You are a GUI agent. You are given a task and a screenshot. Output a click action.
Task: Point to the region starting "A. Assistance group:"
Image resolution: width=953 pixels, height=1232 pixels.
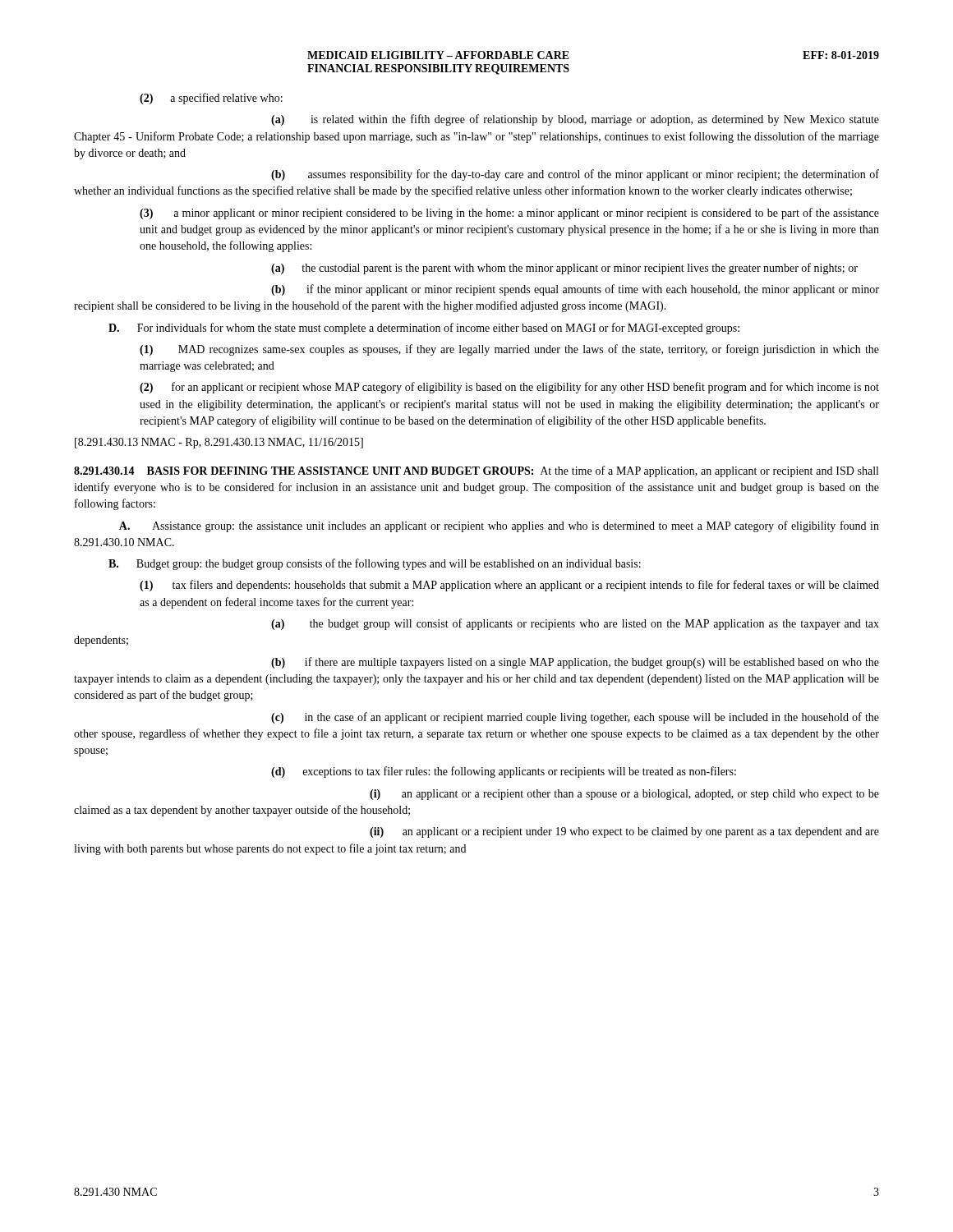(x=476, y=534)
